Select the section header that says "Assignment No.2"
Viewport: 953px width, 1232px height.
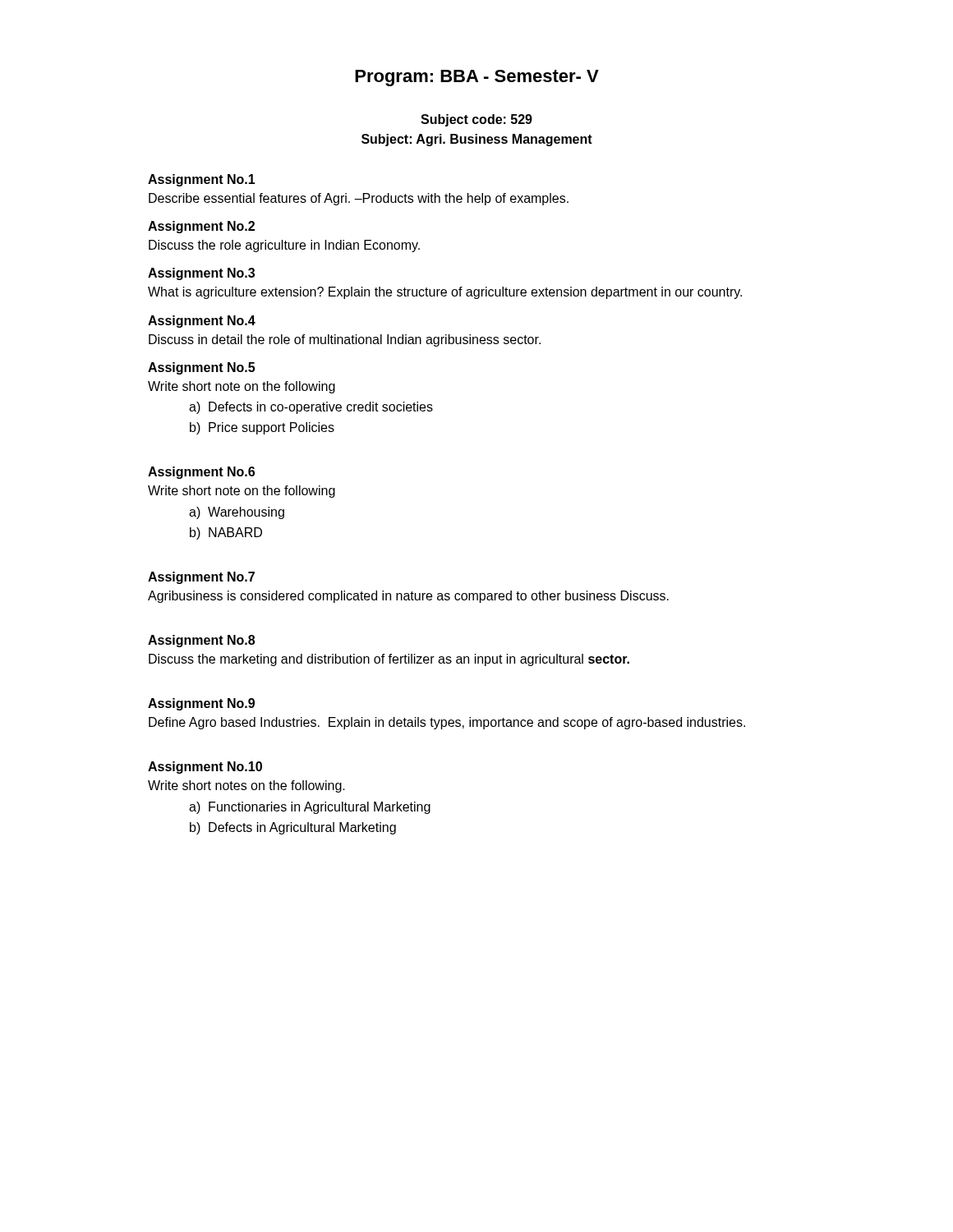tap(202, 226)
